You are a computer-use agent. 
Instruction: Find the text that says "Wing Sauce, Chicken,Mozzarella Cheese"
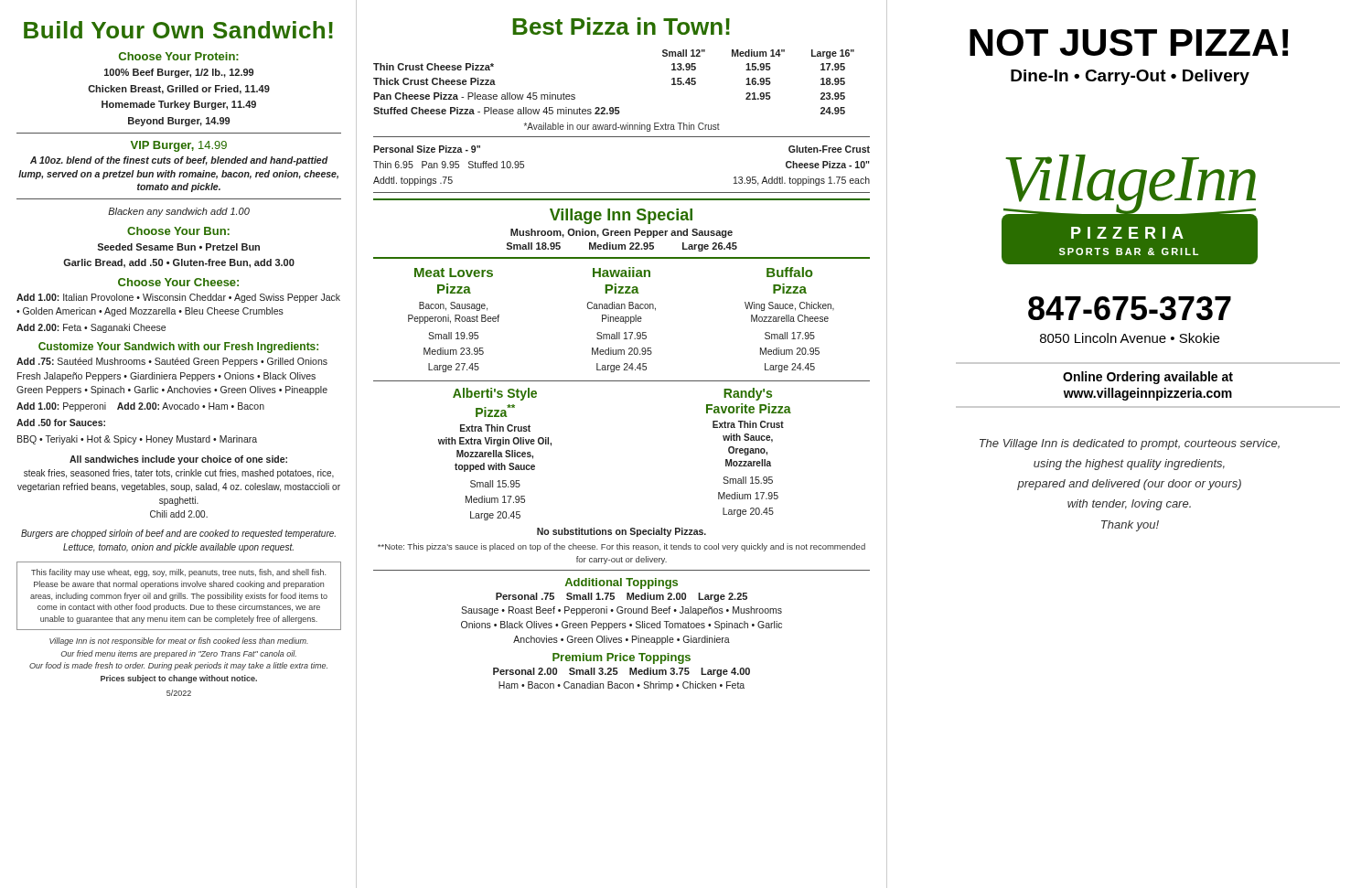click(790, 313)
